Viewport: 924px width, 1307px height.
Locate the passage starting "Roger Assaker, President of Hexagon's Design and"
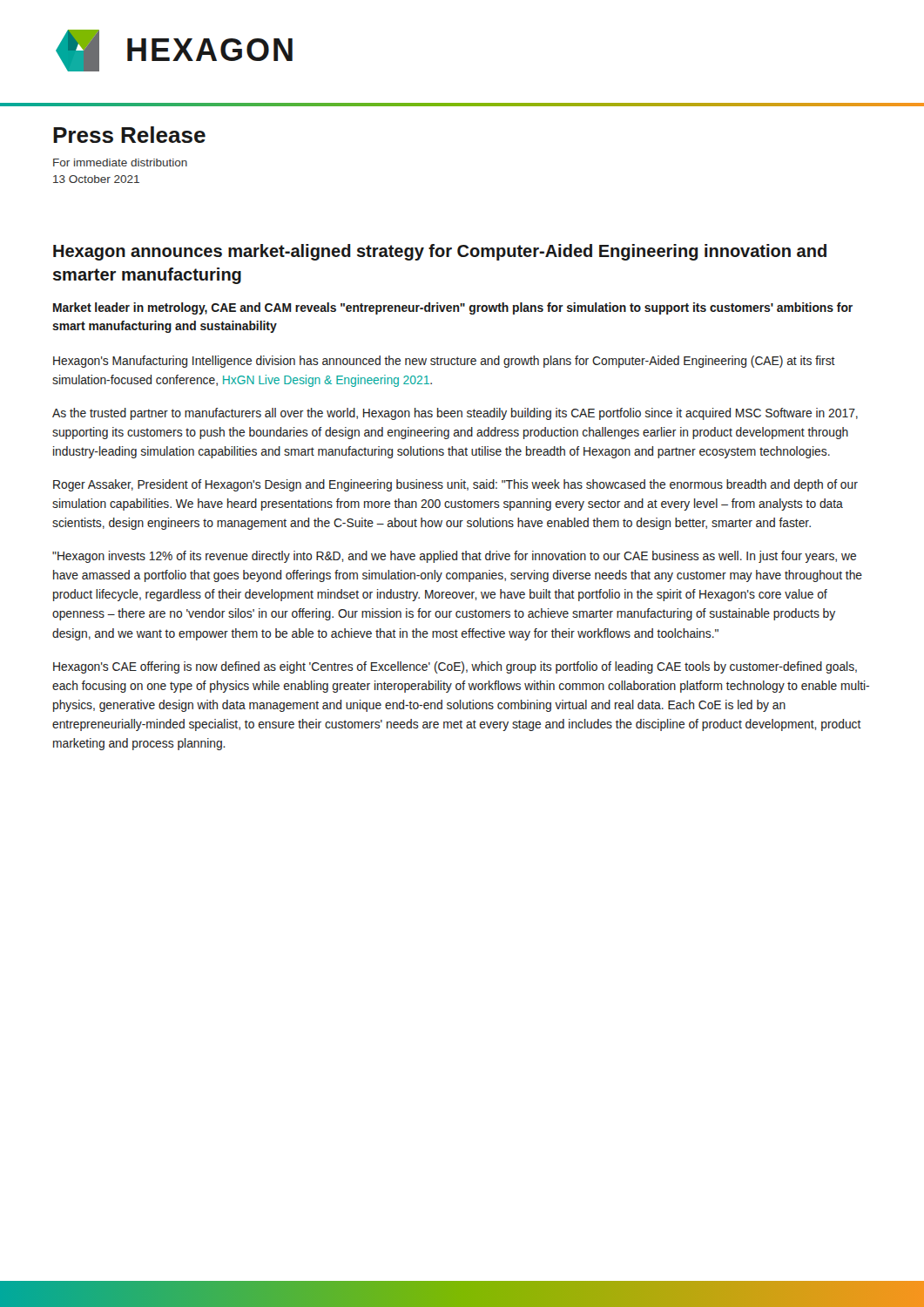[455, 504]
